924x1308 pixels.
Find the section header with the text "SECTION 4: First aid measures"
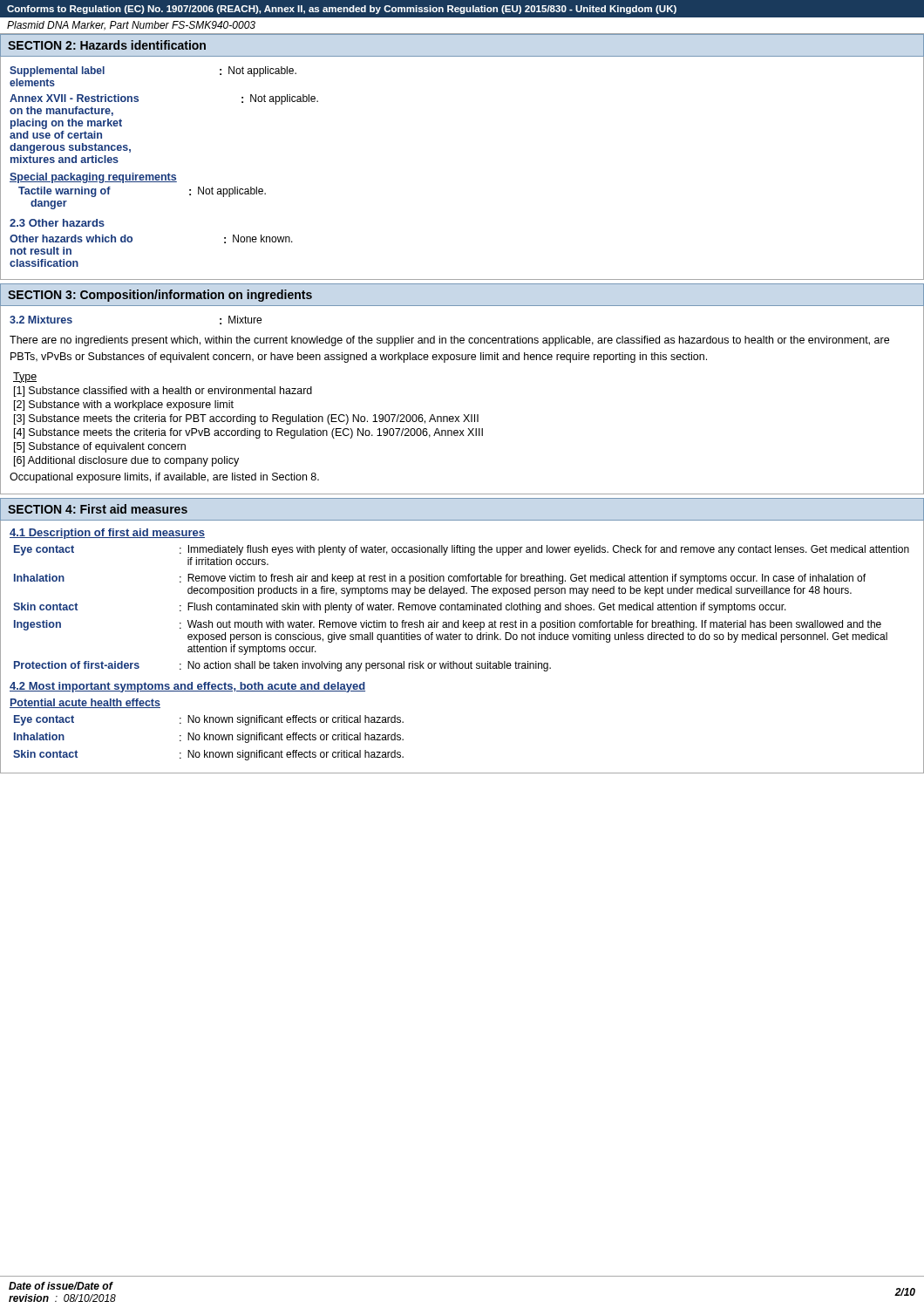tap(98, 509)
